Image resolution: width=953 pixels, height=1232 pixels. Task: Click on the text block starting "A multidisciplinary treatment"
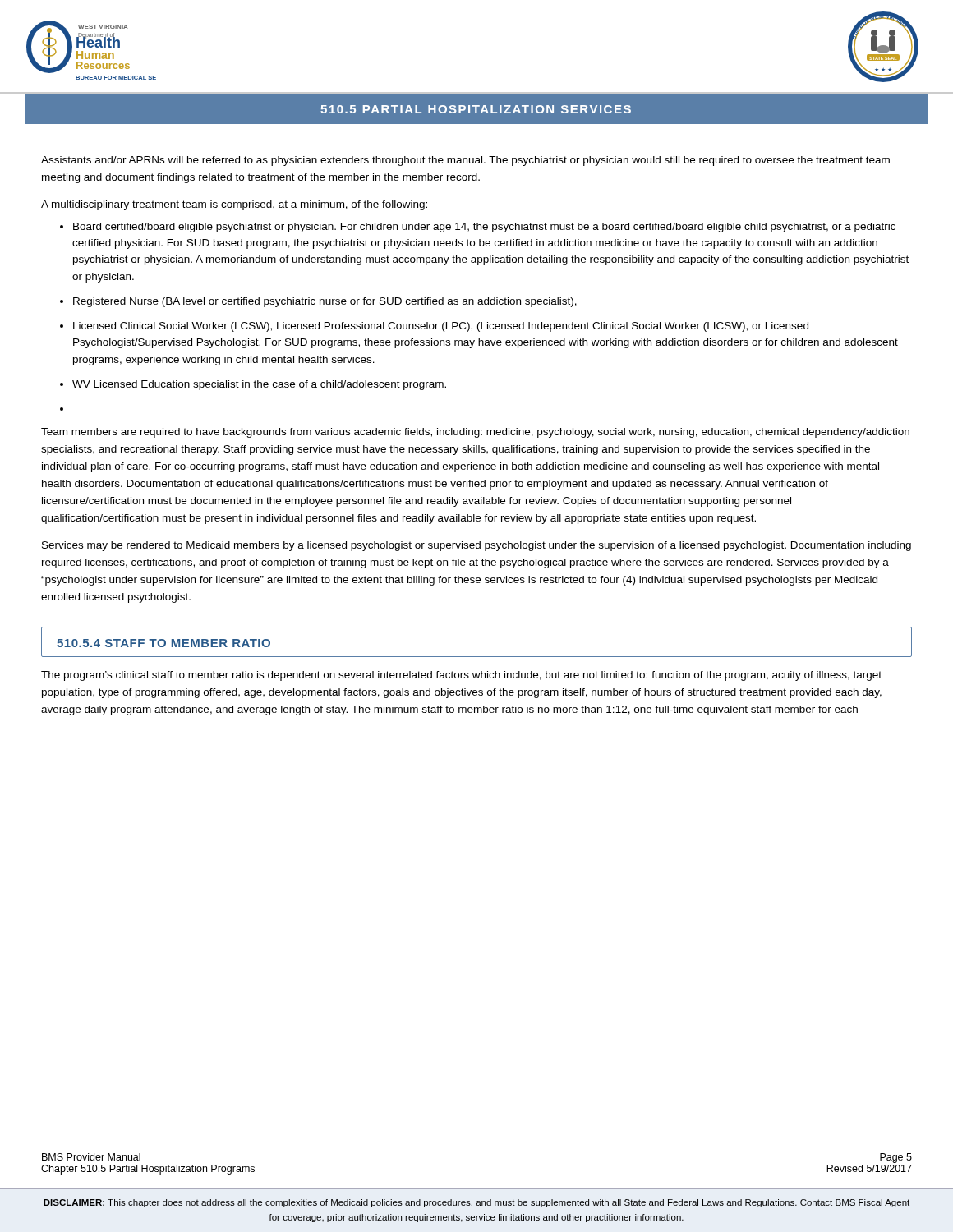click(235, 204)
